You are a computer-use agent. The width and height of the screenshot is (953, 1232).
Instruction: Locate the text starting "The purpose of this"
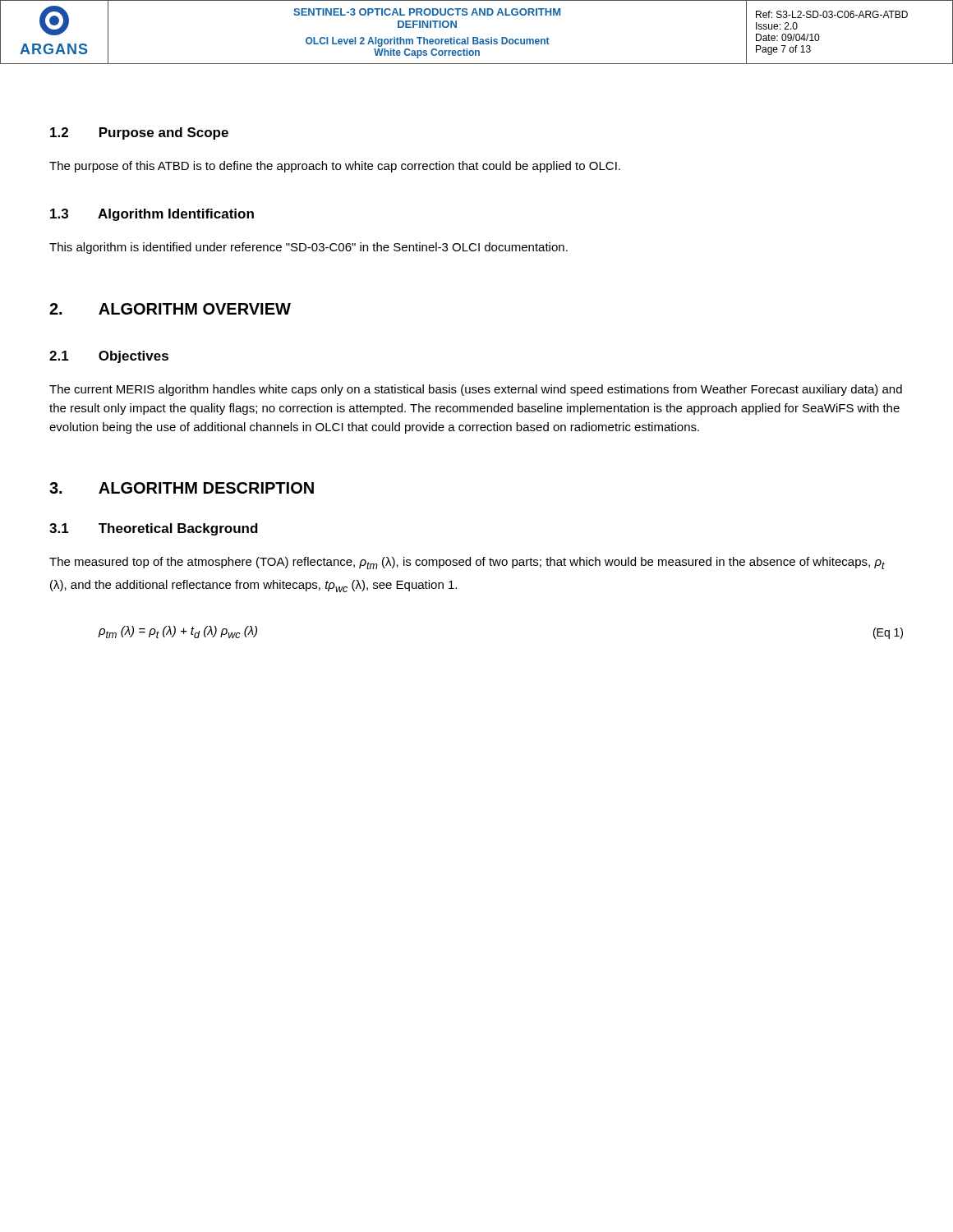(x=335, y=166)
